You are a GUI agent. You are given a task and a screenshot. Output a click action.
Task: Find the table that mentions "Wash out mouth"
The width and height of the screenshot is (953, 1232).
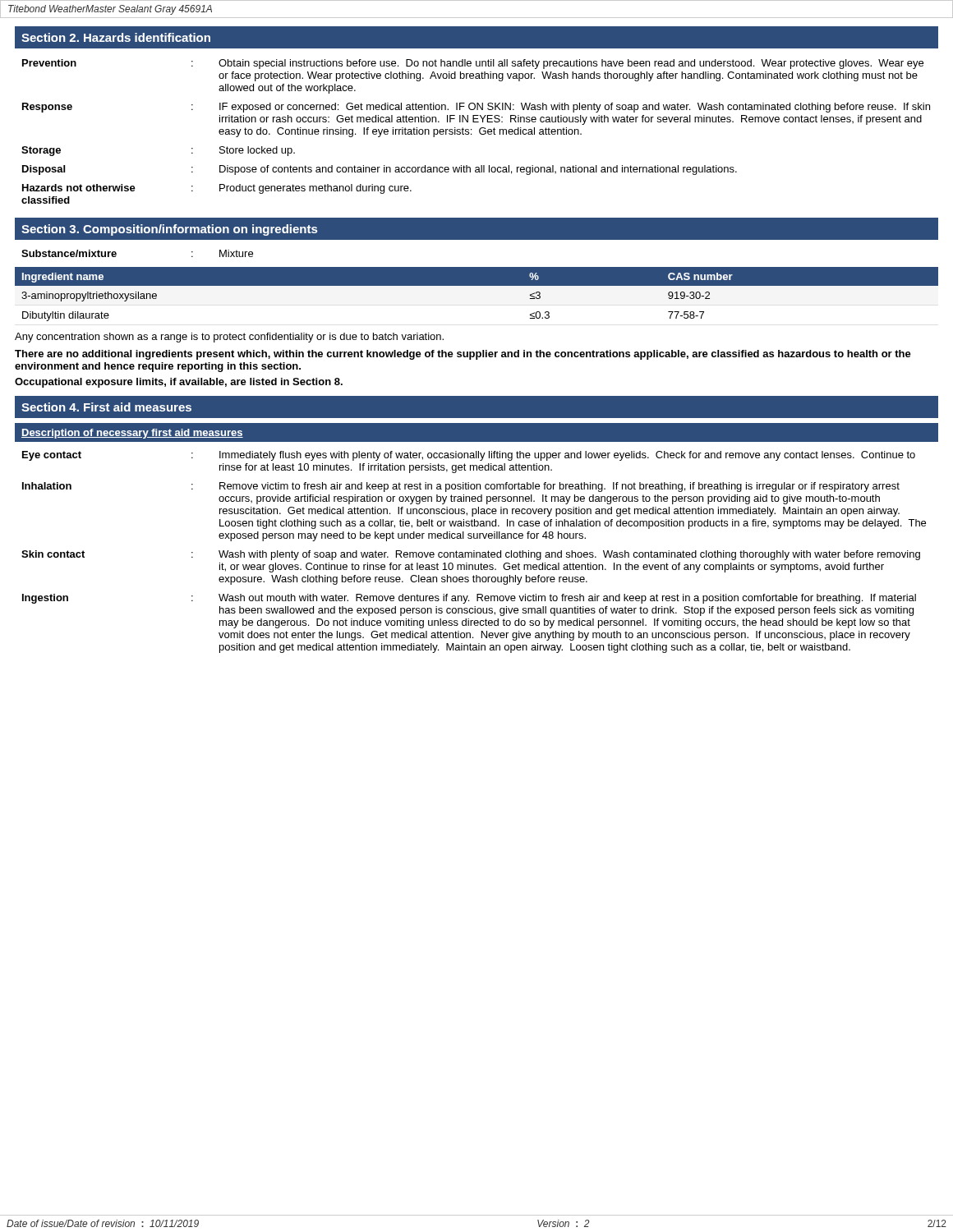pyautogui.click(x=476, y=551)
